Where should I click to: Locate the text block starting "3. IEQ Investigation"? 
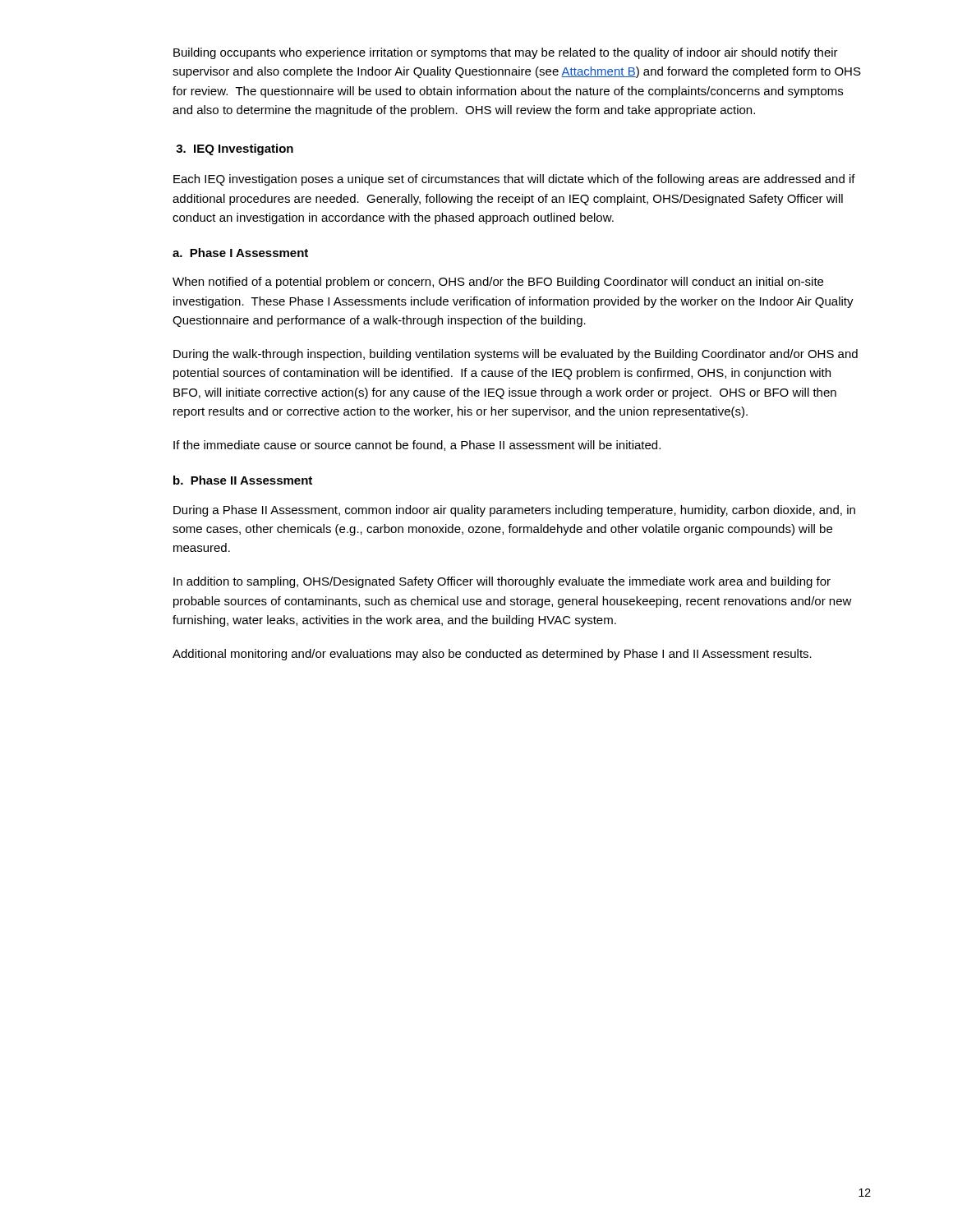click(233, 148)
